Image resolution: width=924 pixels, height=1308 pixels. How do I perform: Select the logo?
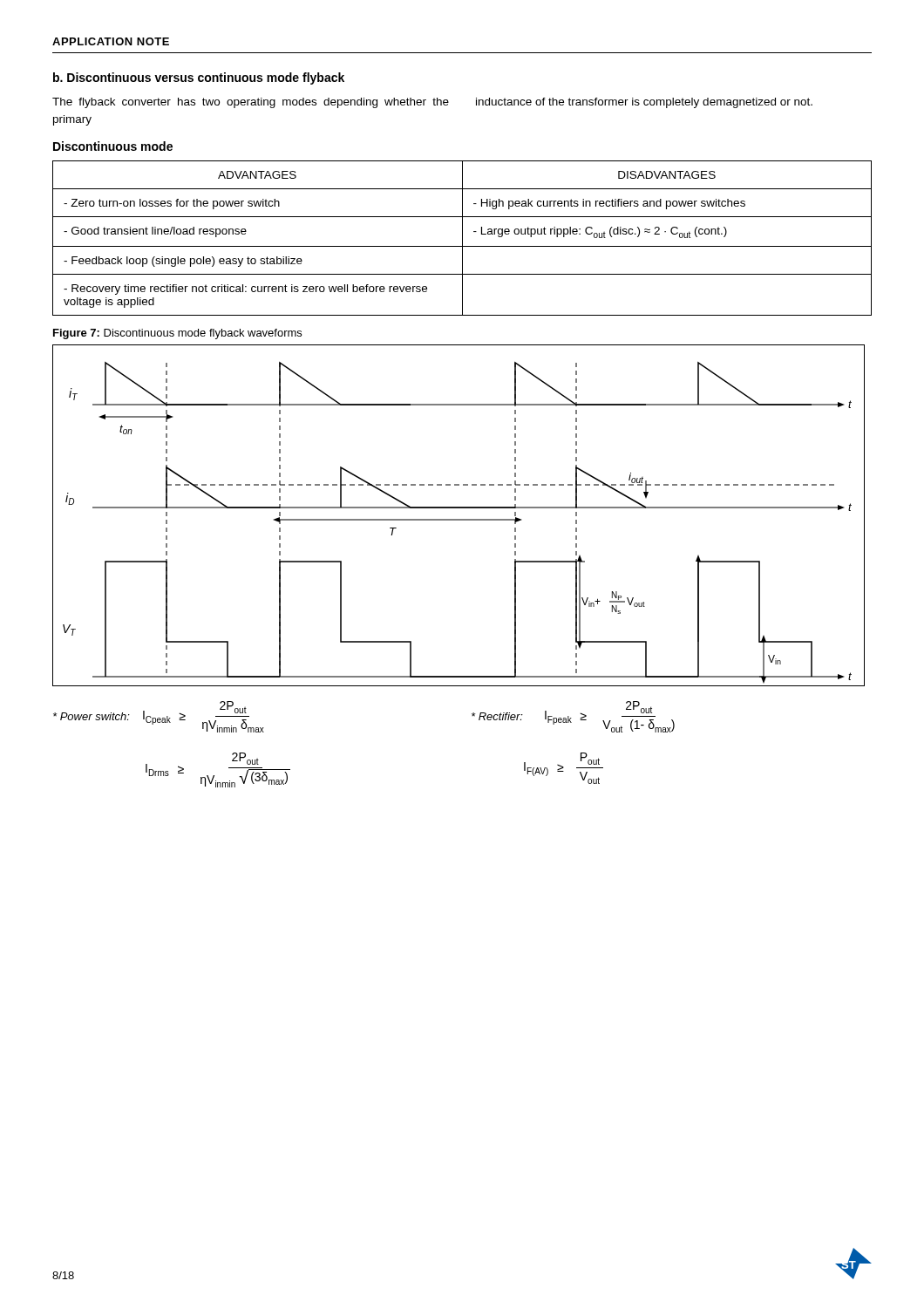tap(853, 1265)
